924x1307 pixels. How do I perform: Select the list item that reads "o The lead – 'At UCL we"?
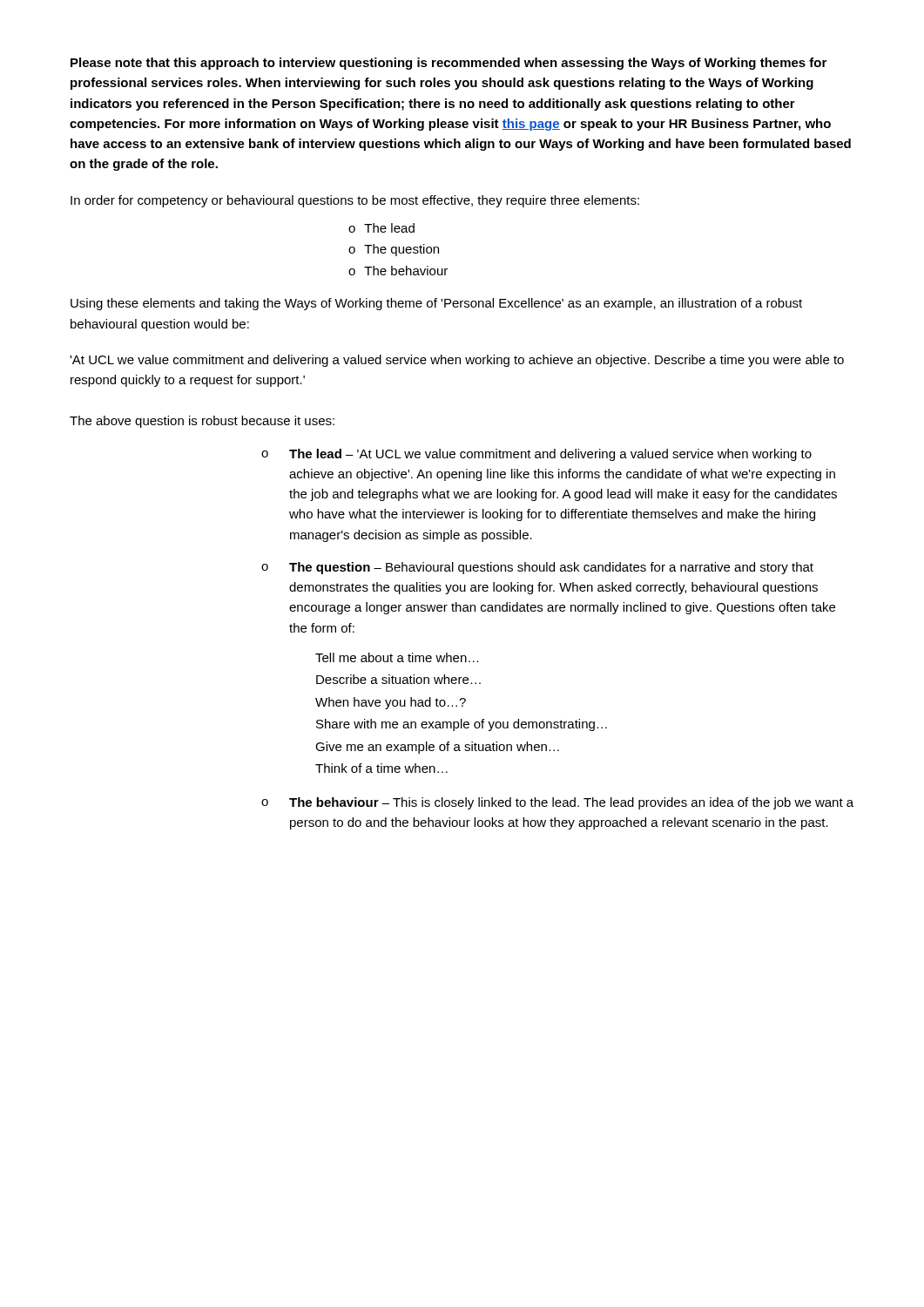[x=558, y=494]
